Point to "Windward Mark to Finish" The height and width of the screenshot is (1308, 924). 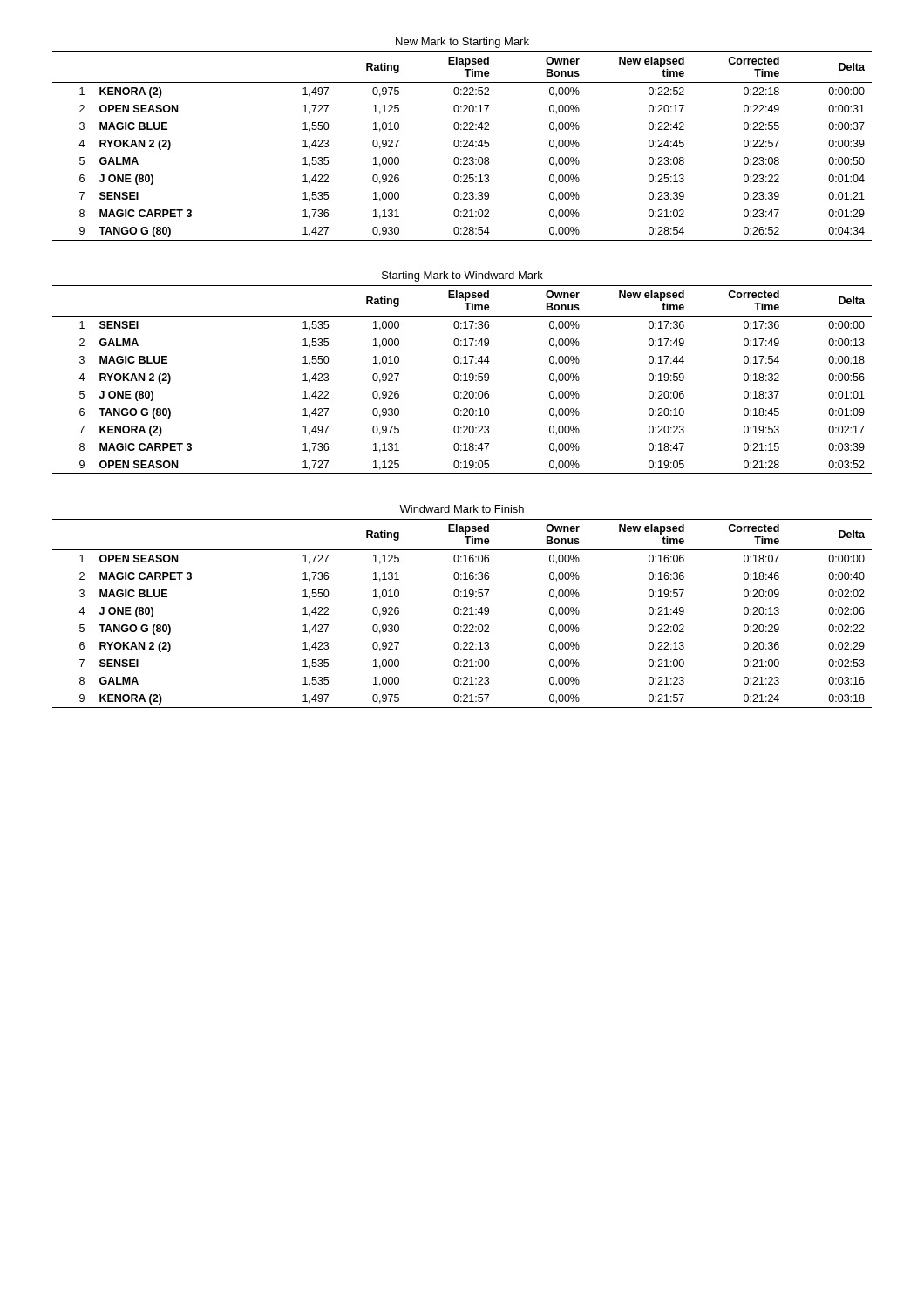point(462,509)
